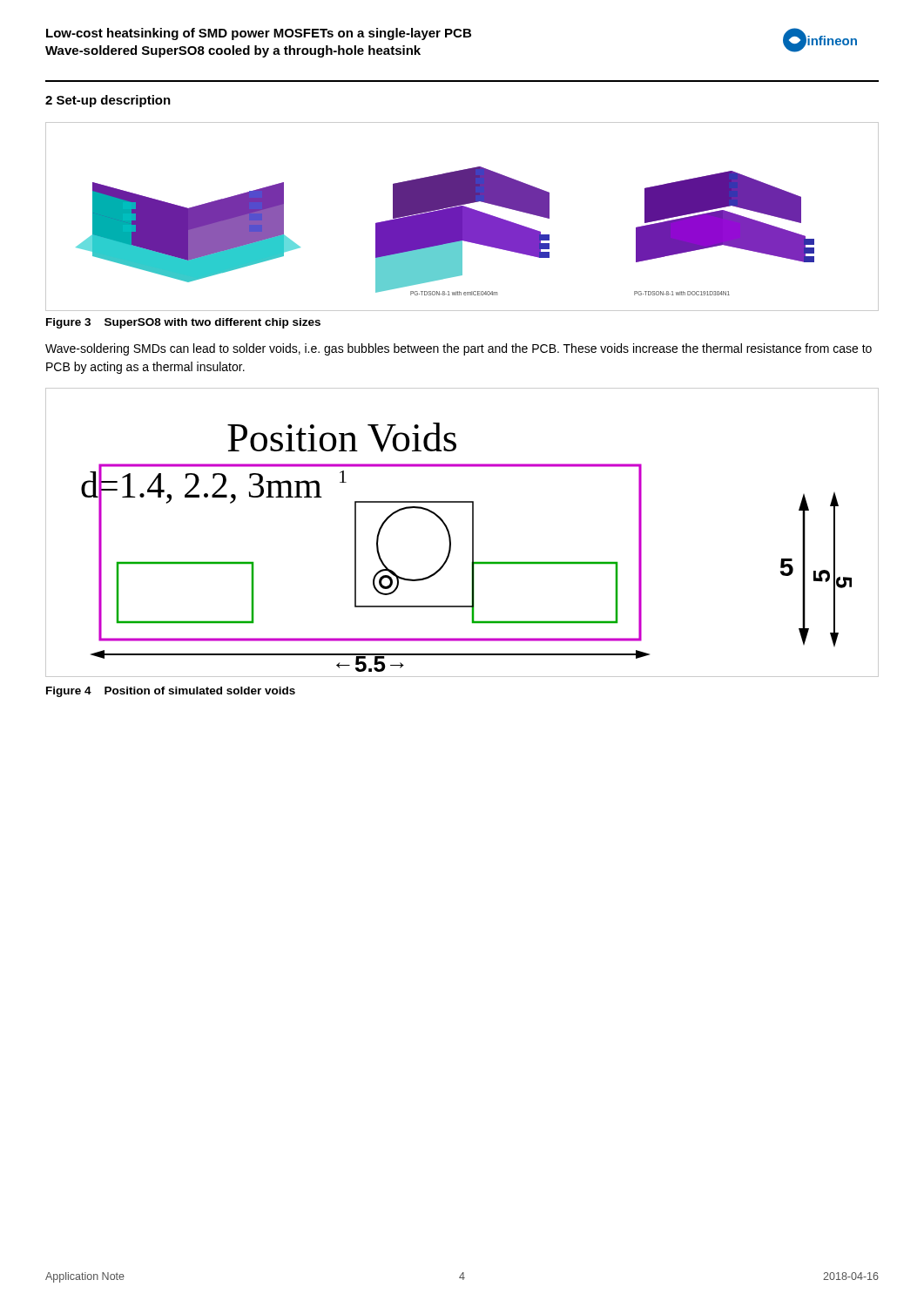Find the block starting "2 Set-up description"
The width and height of the screenshot is (924, 1307).
108,100
